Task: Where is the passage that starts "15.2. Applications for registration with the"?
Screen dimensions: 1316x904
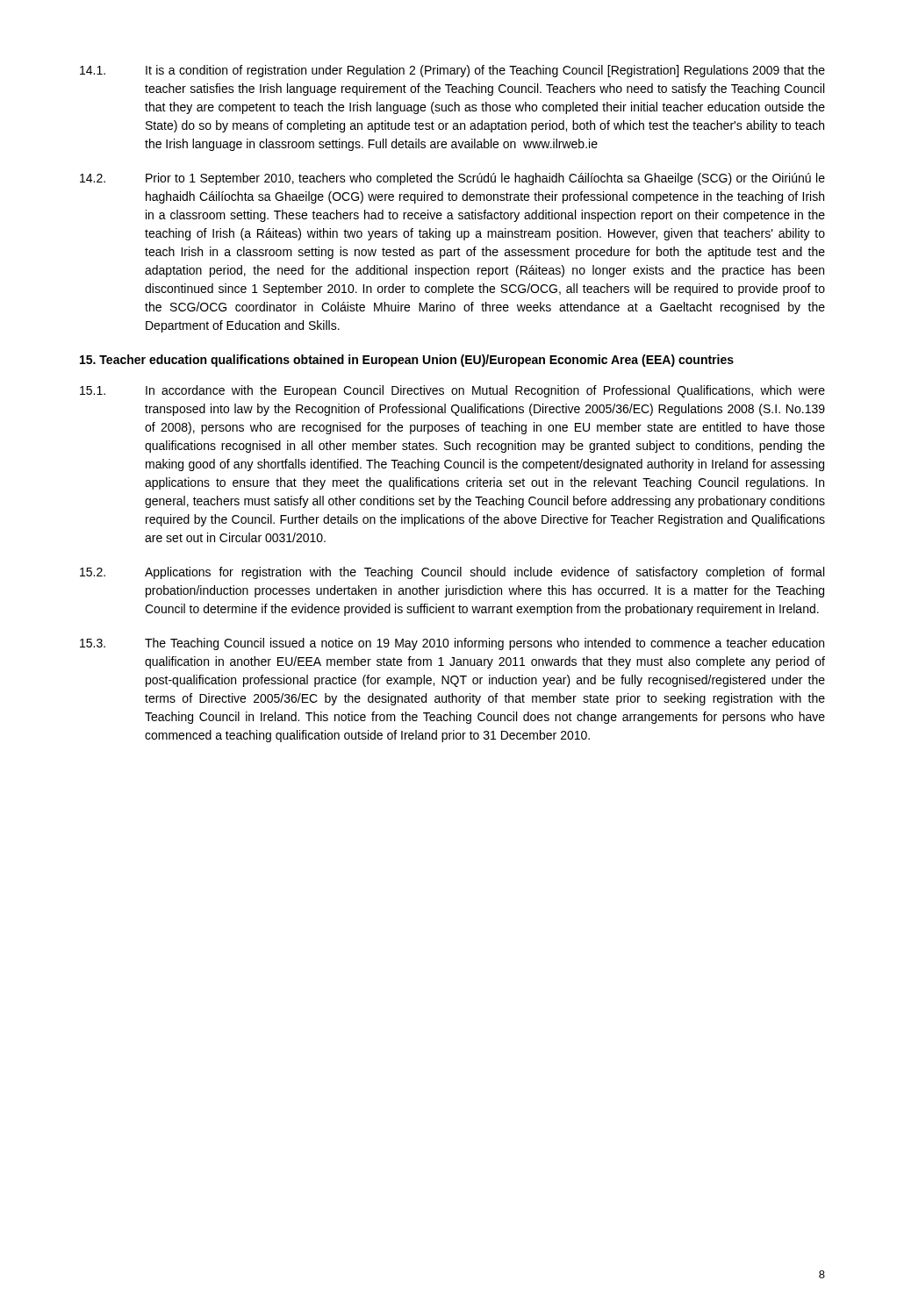Action: 452,591
